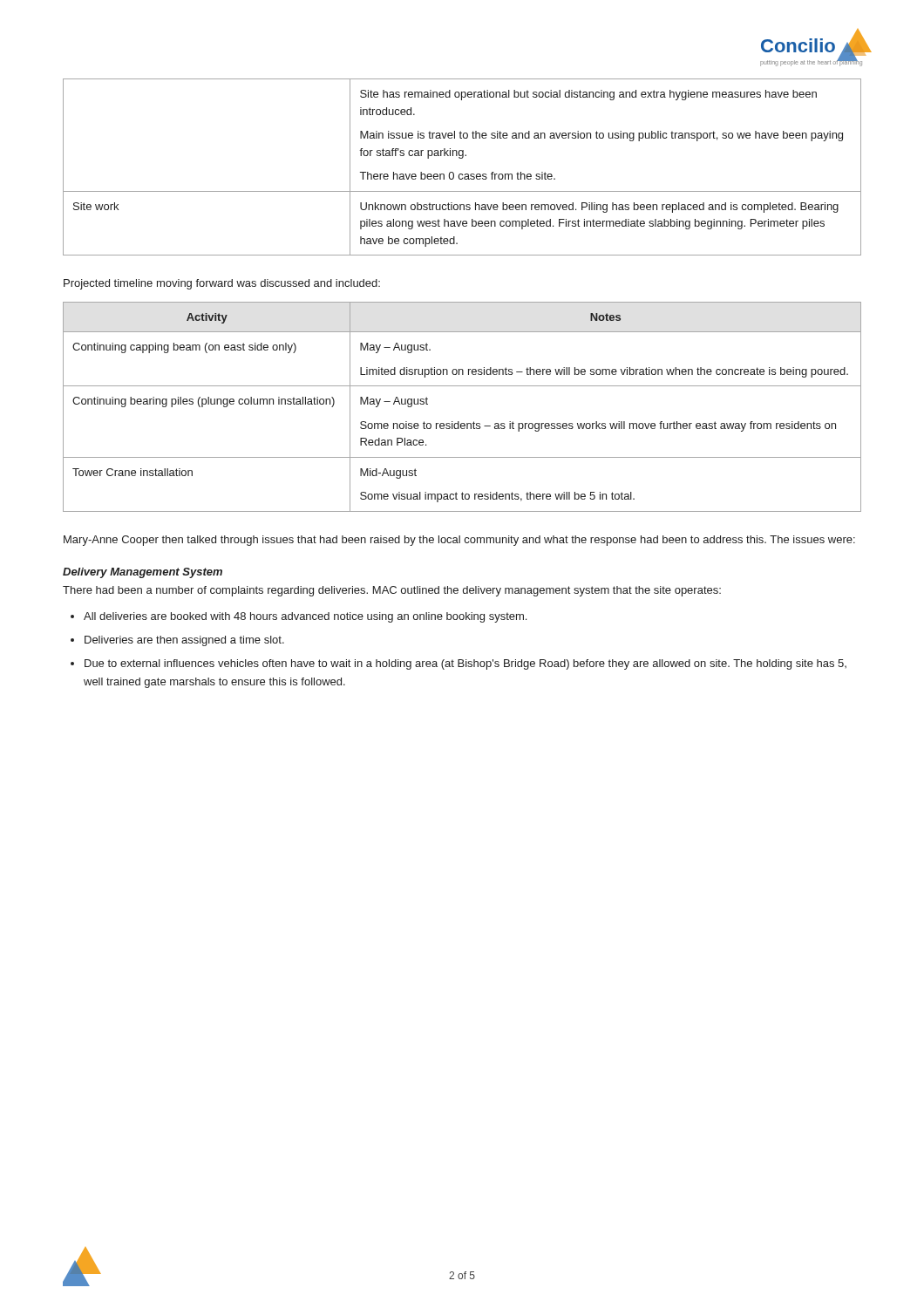Find the table that mentions "Site has remained"
Screen dimensions: 1308x924
pos(462,167)
